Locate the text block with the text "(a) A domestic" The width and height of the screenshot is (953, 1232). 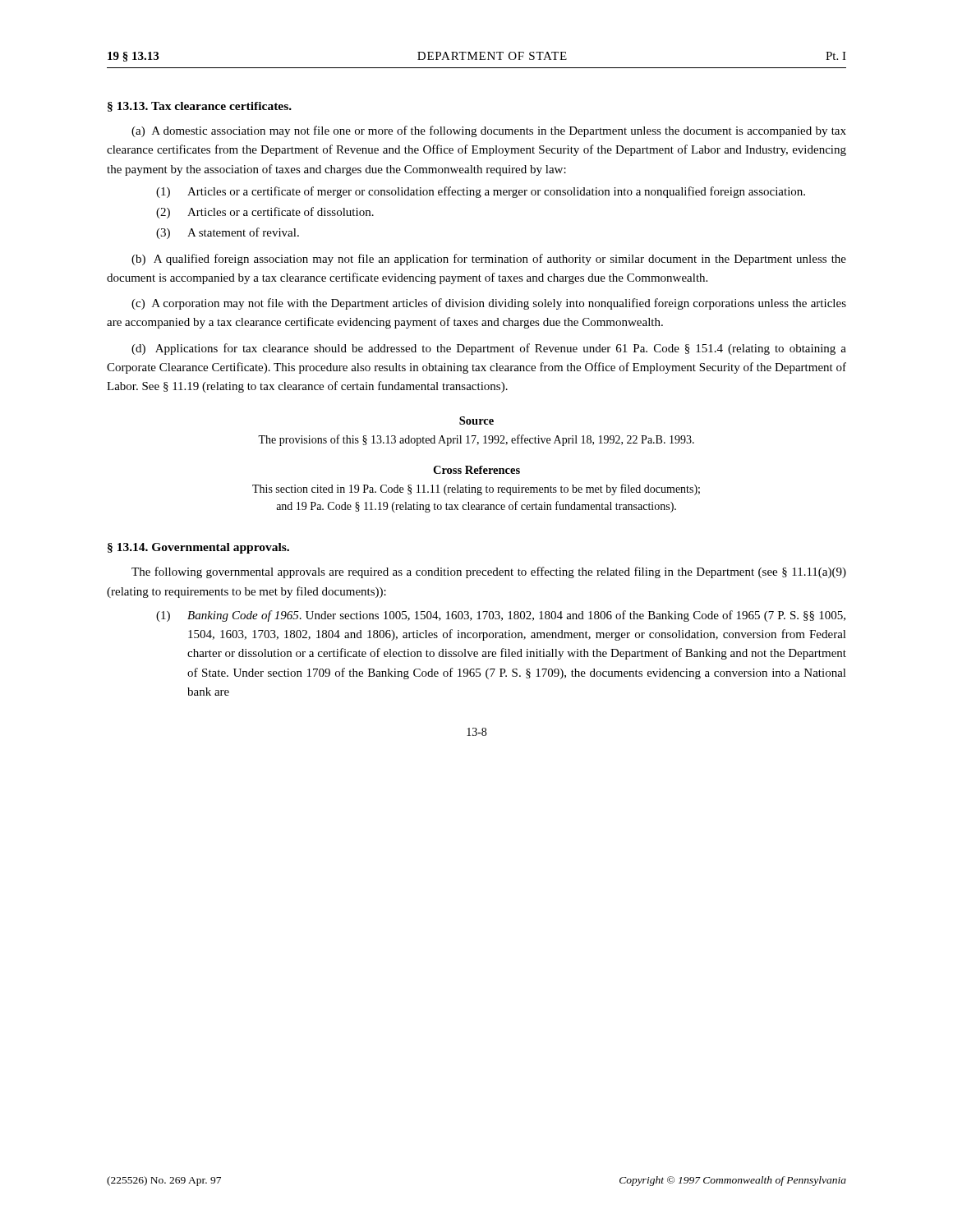click(x=476, y=150)
